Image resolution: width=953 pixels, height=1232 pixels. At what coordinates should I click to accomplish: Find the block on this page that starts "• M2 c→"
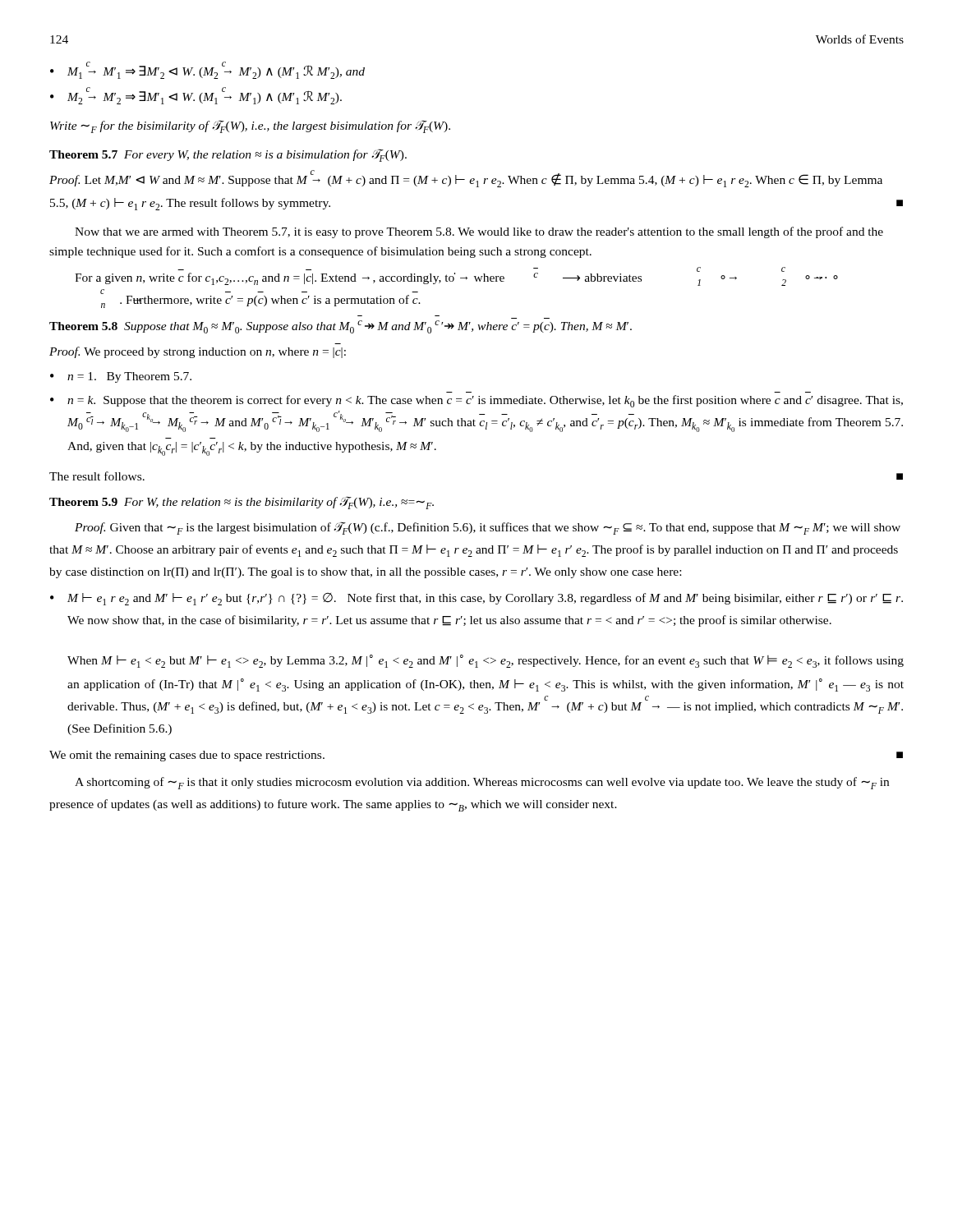click(x=196, y=96)
